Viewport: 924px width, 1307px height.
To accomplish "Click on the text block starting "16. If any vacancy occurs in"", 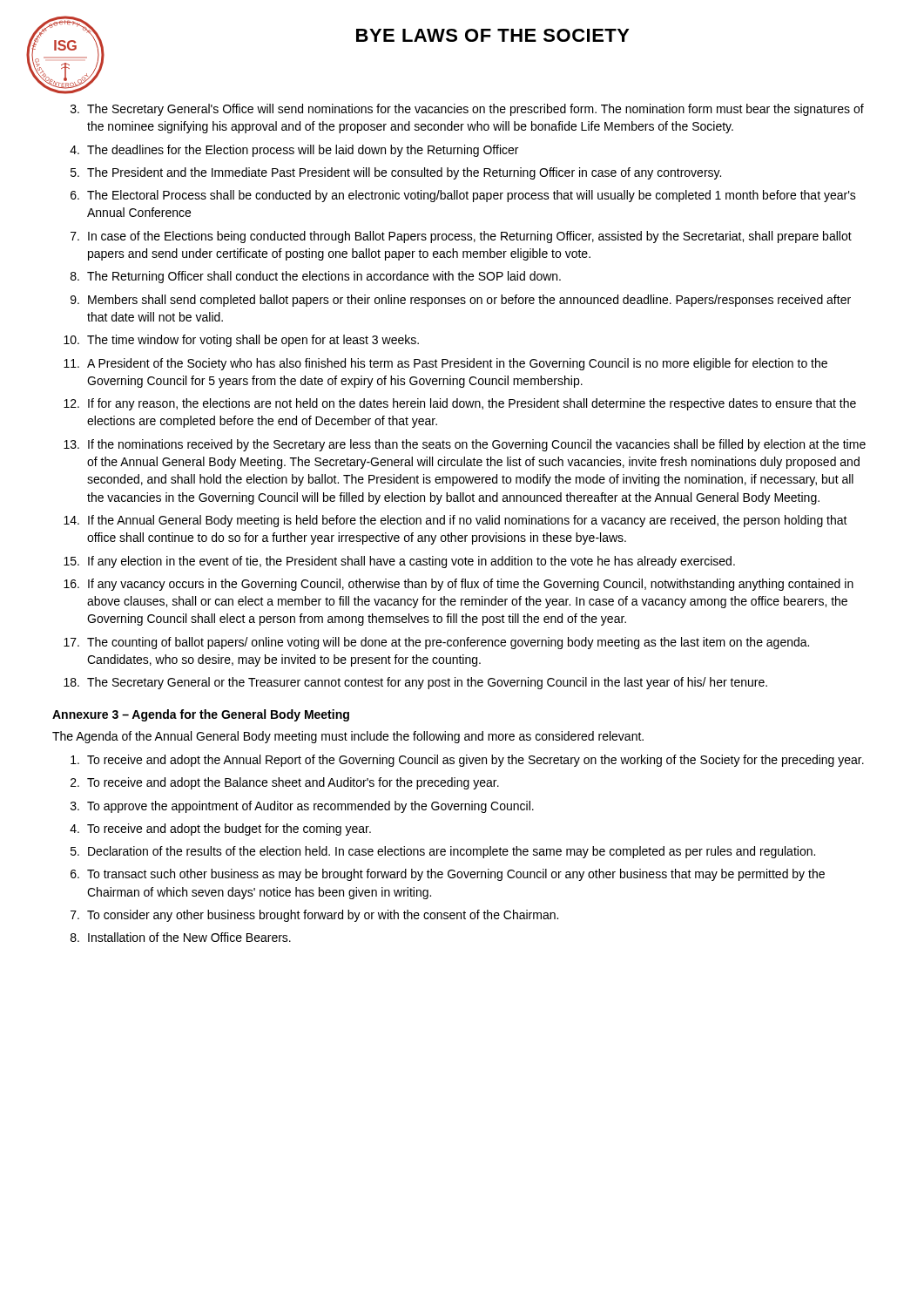I will (x=462, y=601).
